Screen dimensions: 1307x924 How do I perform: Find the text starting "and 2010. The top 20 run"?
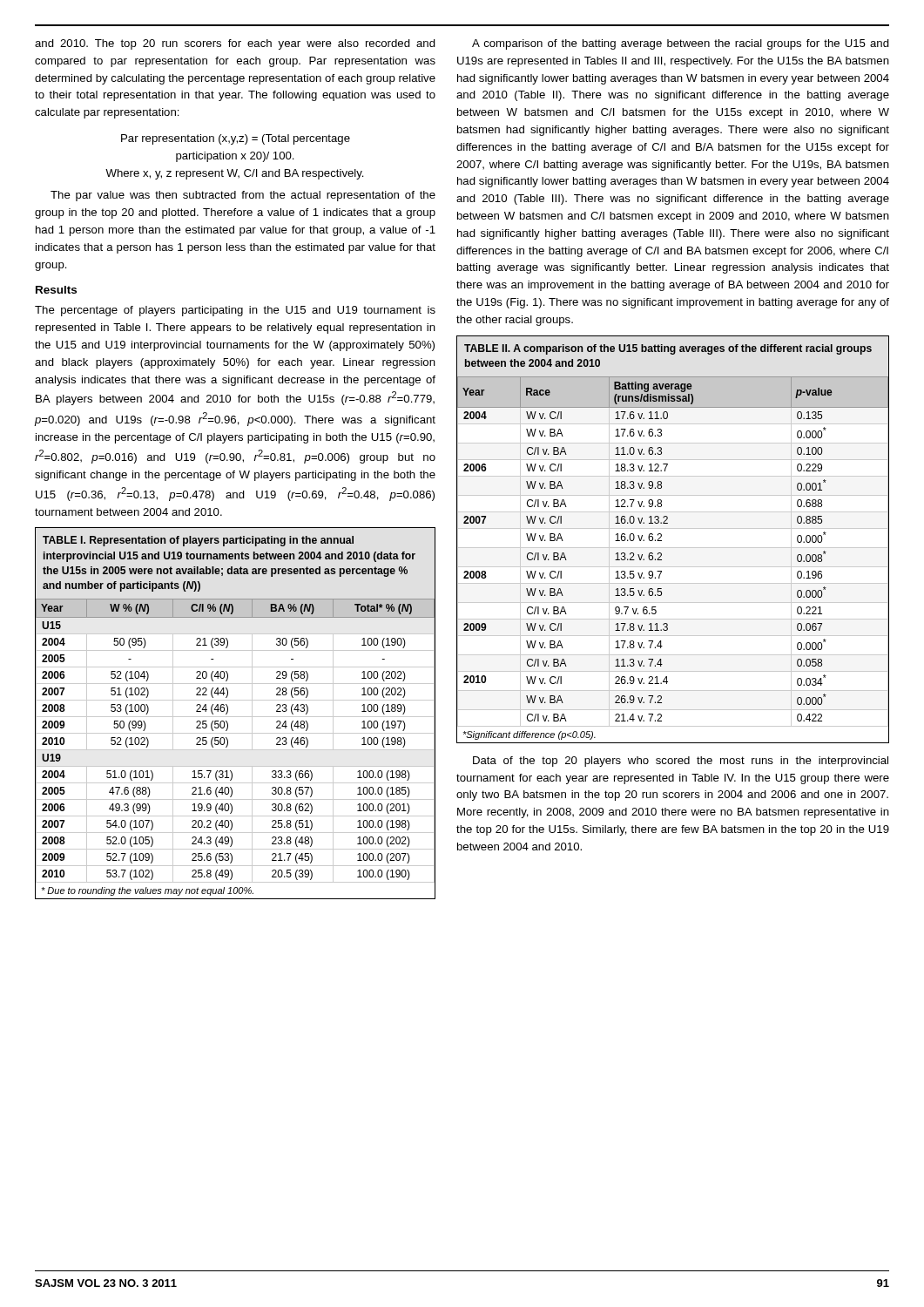pos(235,78)
